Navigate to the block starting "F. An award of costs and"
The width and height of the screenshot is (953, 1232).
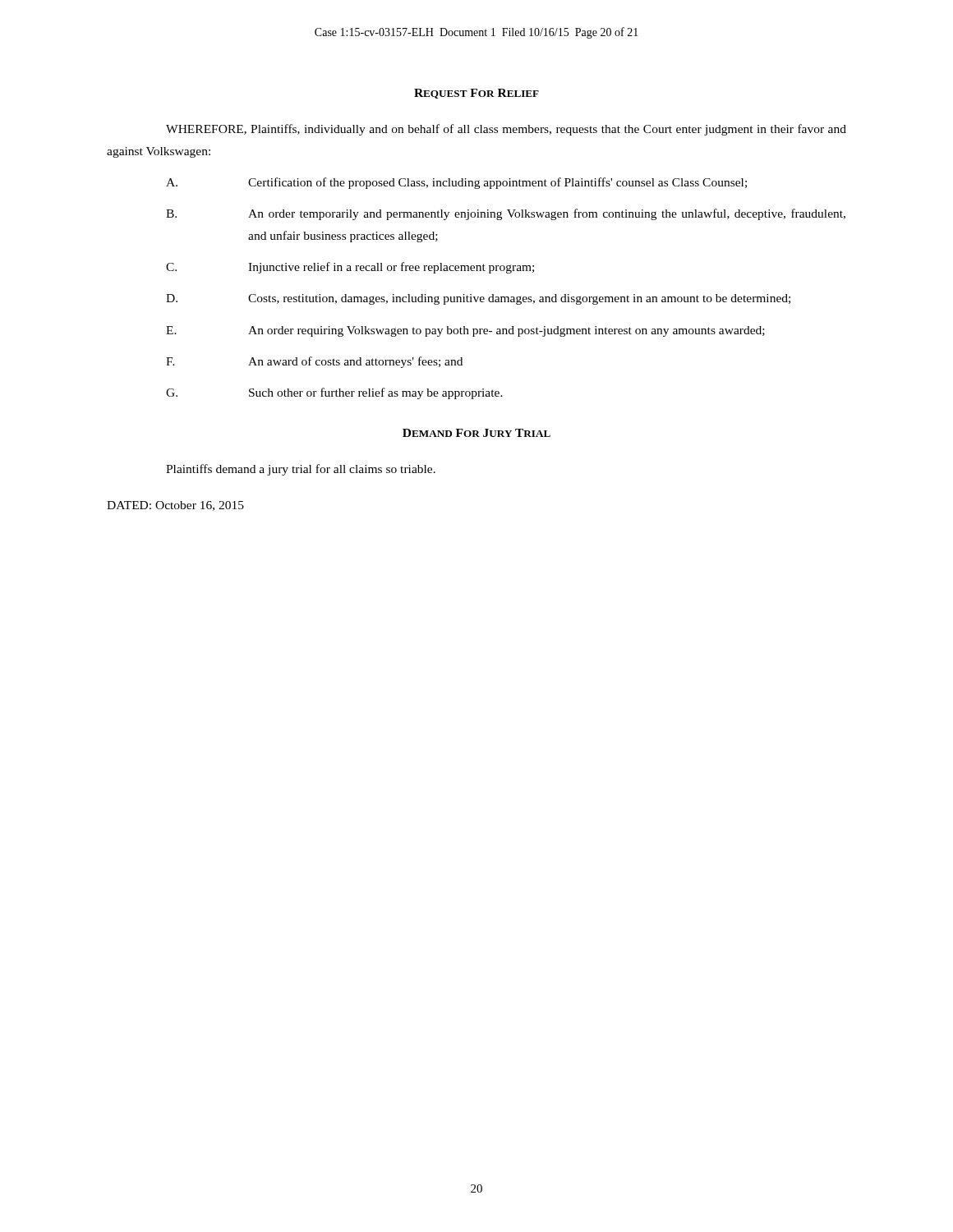314,362
